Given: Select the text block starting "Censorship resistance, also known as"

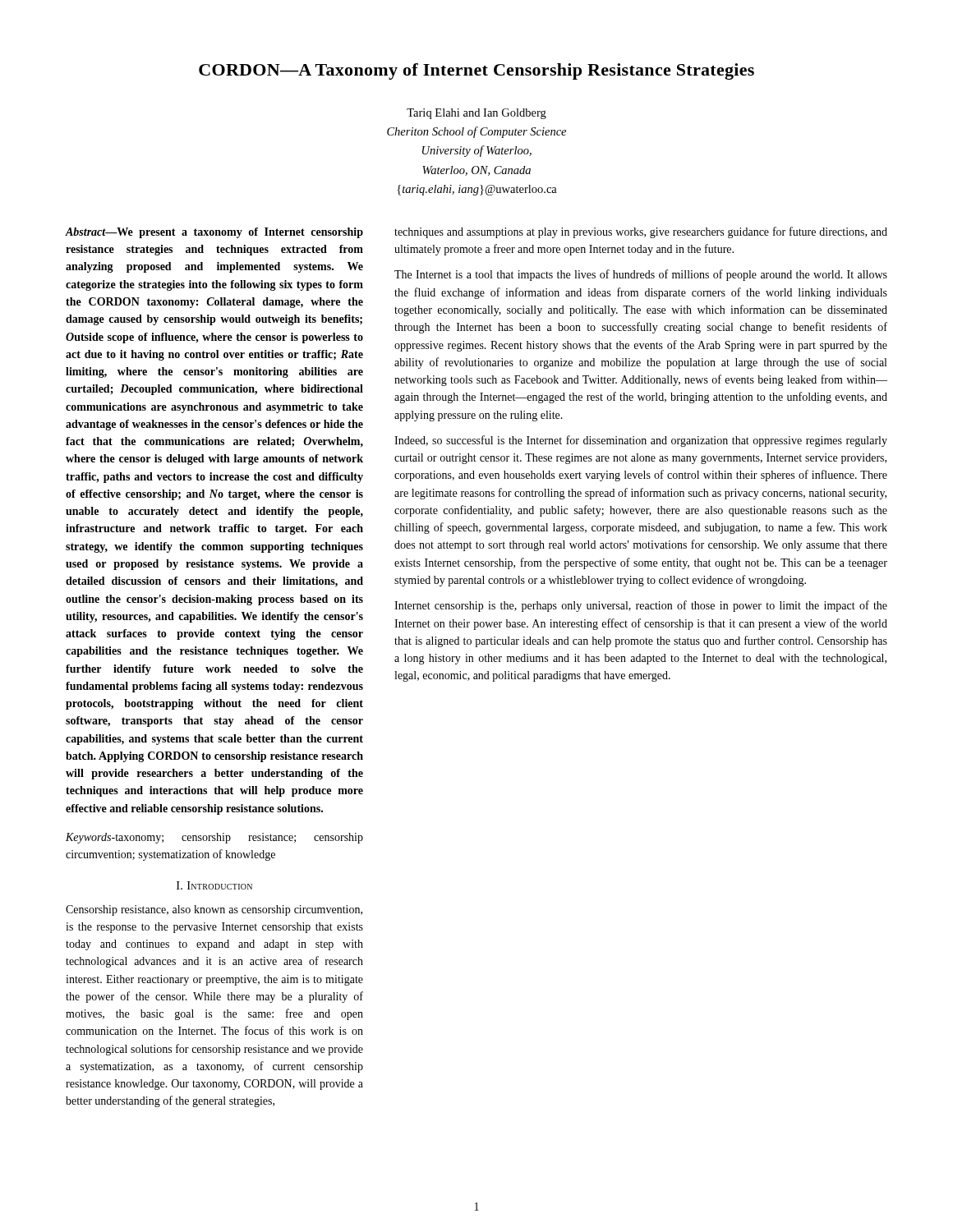Looking at the screenshot, I should (x=214, y=1005).
